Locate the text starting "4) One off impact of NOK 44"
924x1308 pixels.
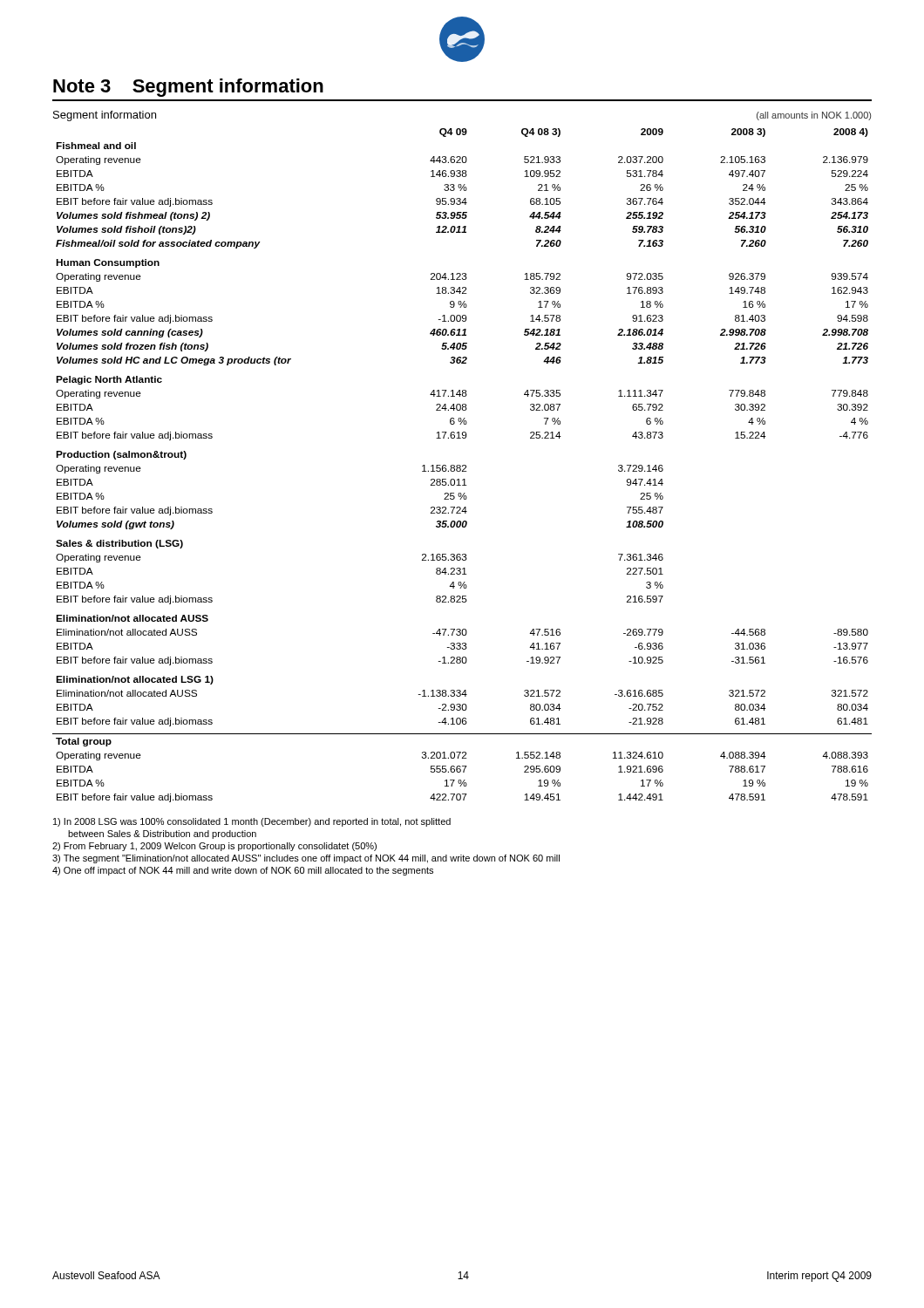coord(462,870)
